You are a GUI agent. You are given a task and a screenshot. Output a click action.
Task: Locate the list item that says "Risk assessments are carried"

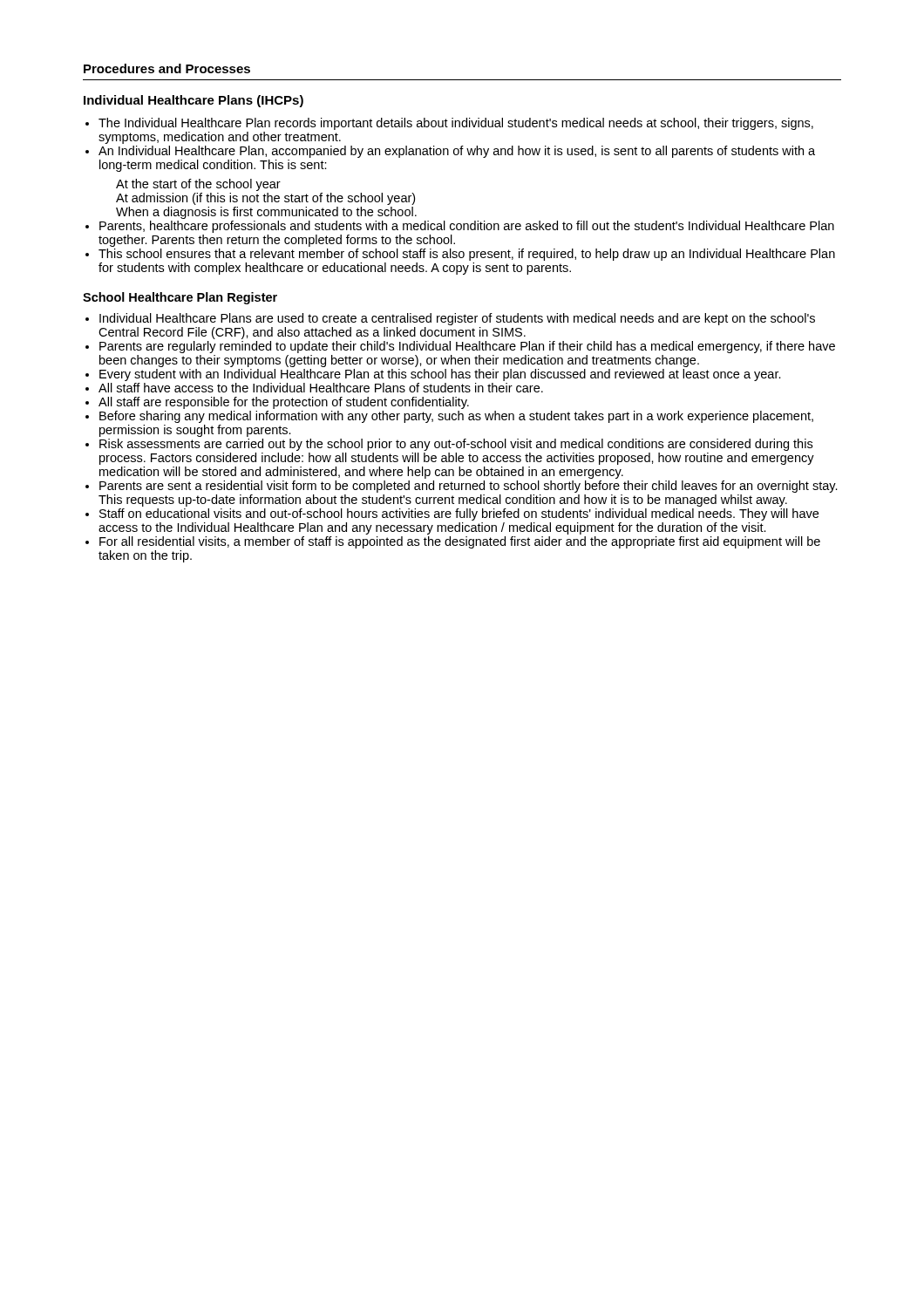tap(470, 458)
